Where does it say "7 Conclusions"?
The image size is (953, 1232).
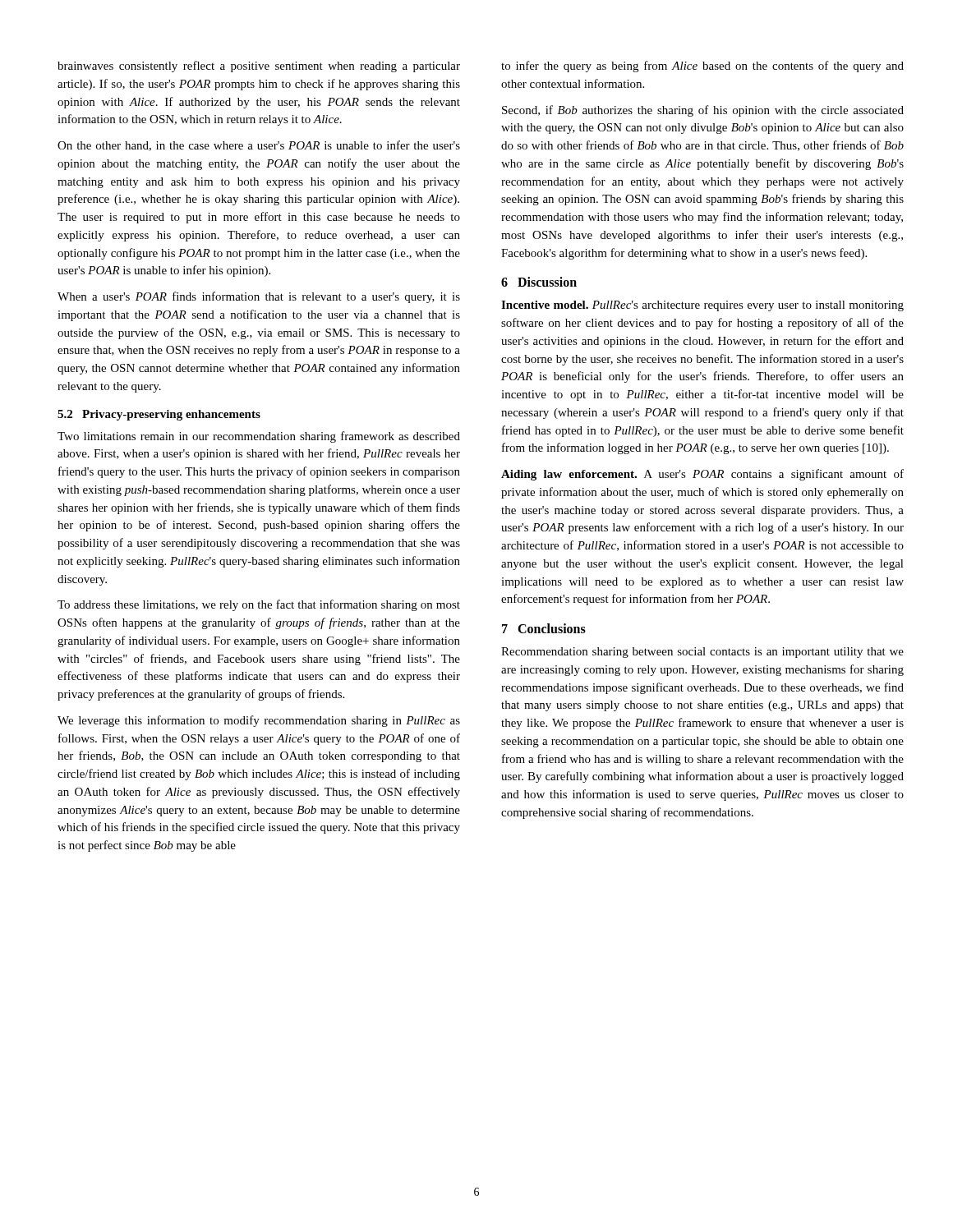coord(543,629)
